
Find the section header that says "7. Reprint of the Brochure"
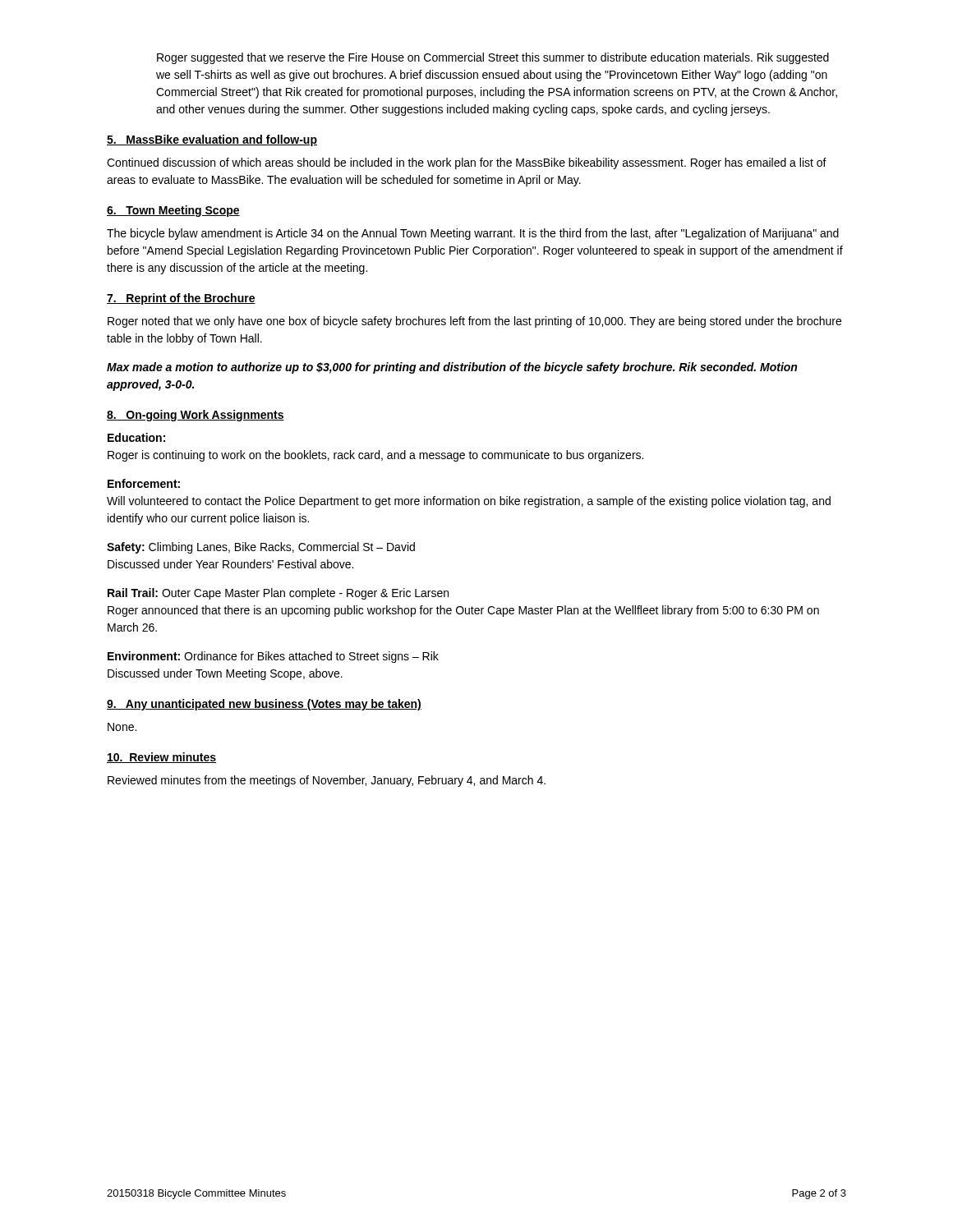point(181,298)
